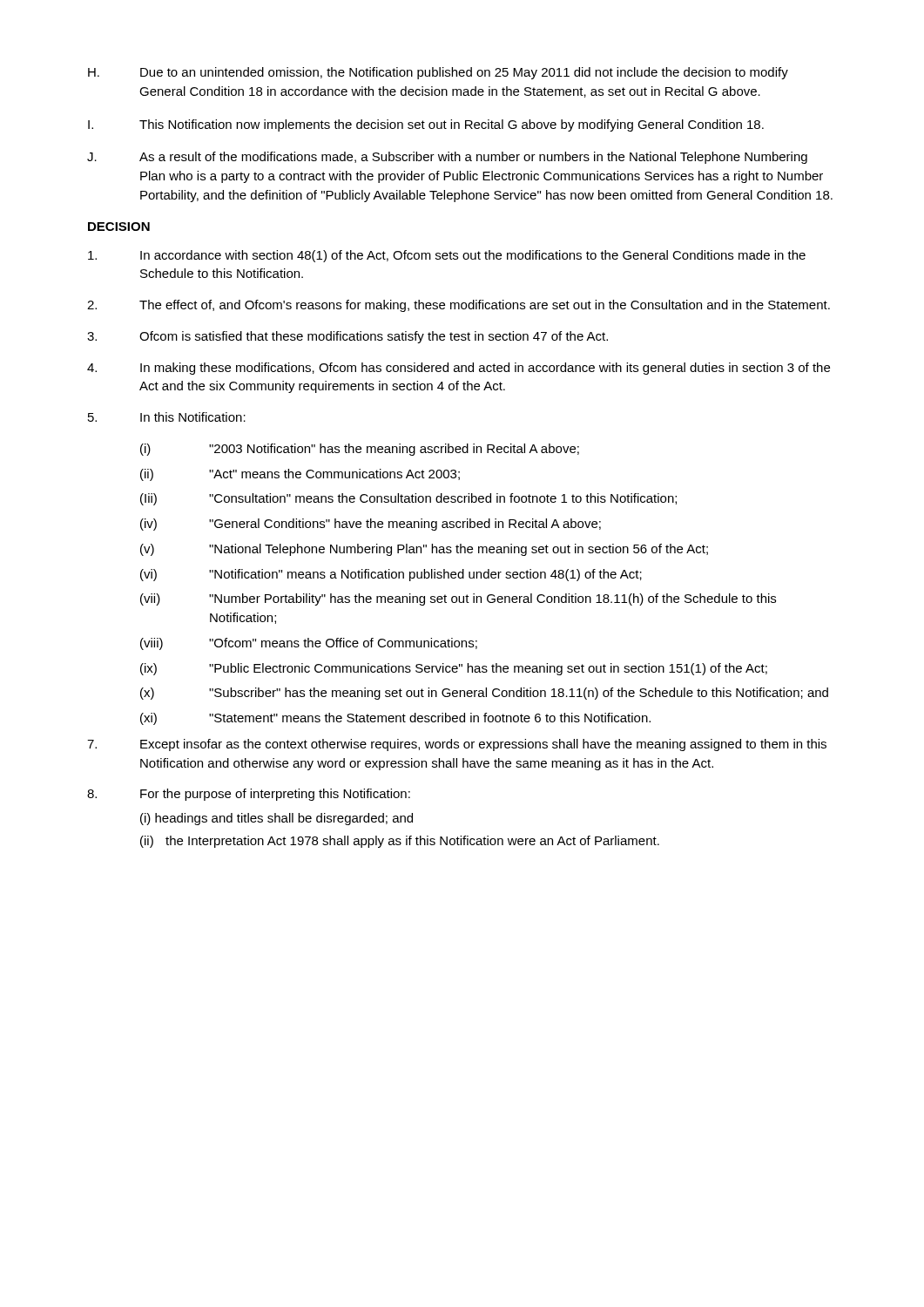
Task: Click on the list item that reads "(vi) "Notification" means"
Action: [x=488, y=574]
